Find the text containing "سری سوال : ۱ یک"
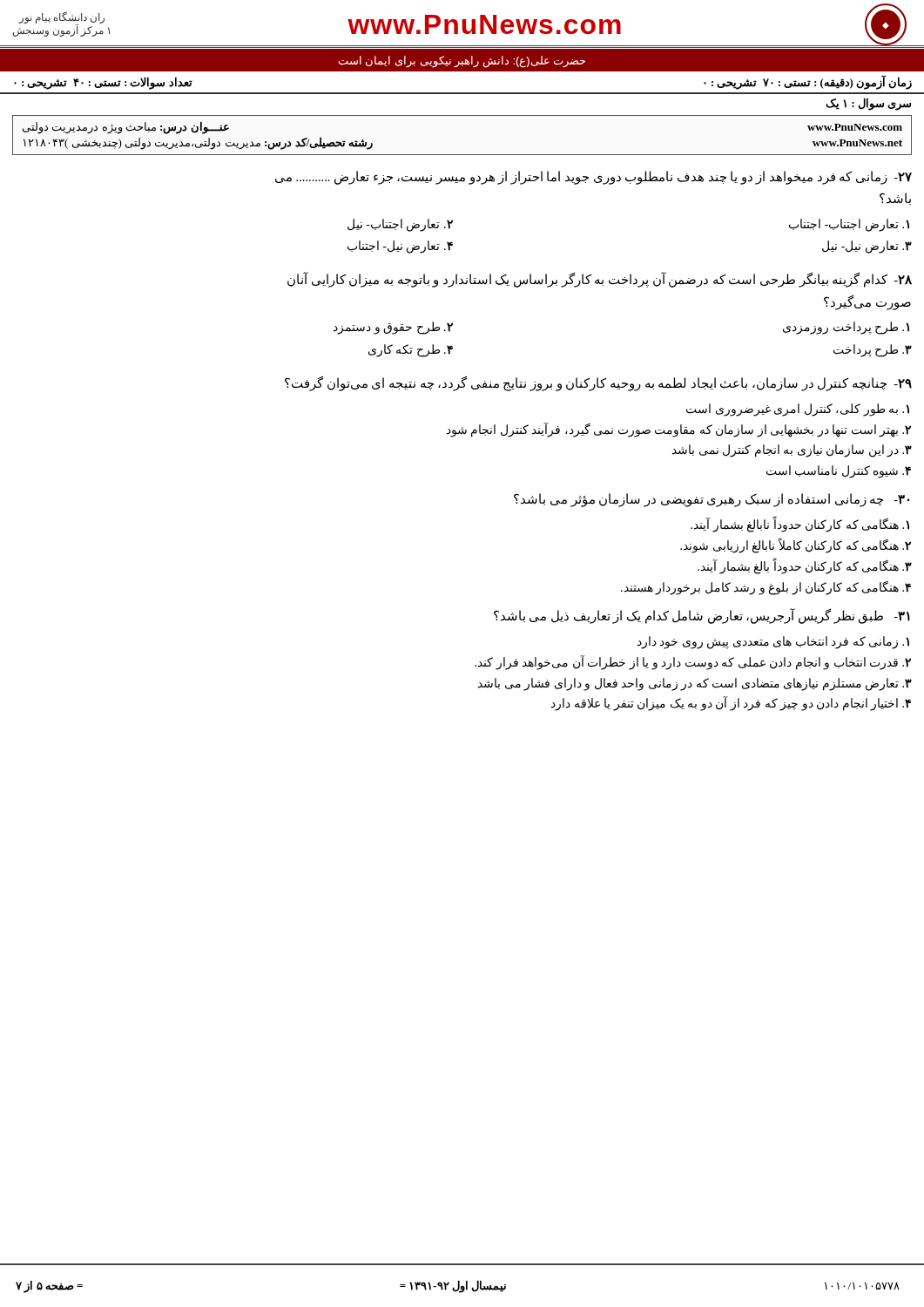This screenshot has height=1307, width=924. [869, 104]
